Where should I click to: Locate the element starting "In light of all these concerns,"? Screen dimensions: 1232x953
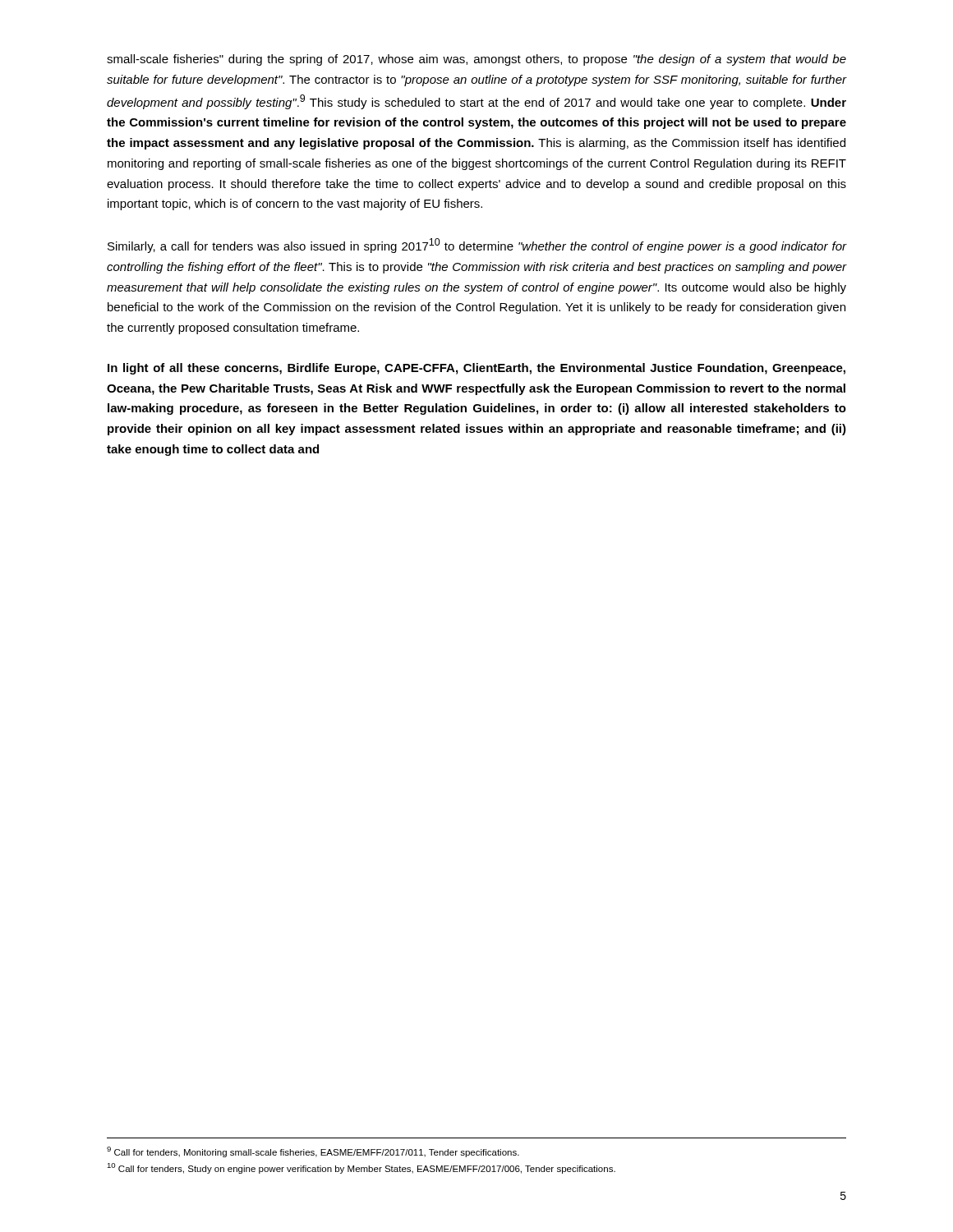click(476, 408)
